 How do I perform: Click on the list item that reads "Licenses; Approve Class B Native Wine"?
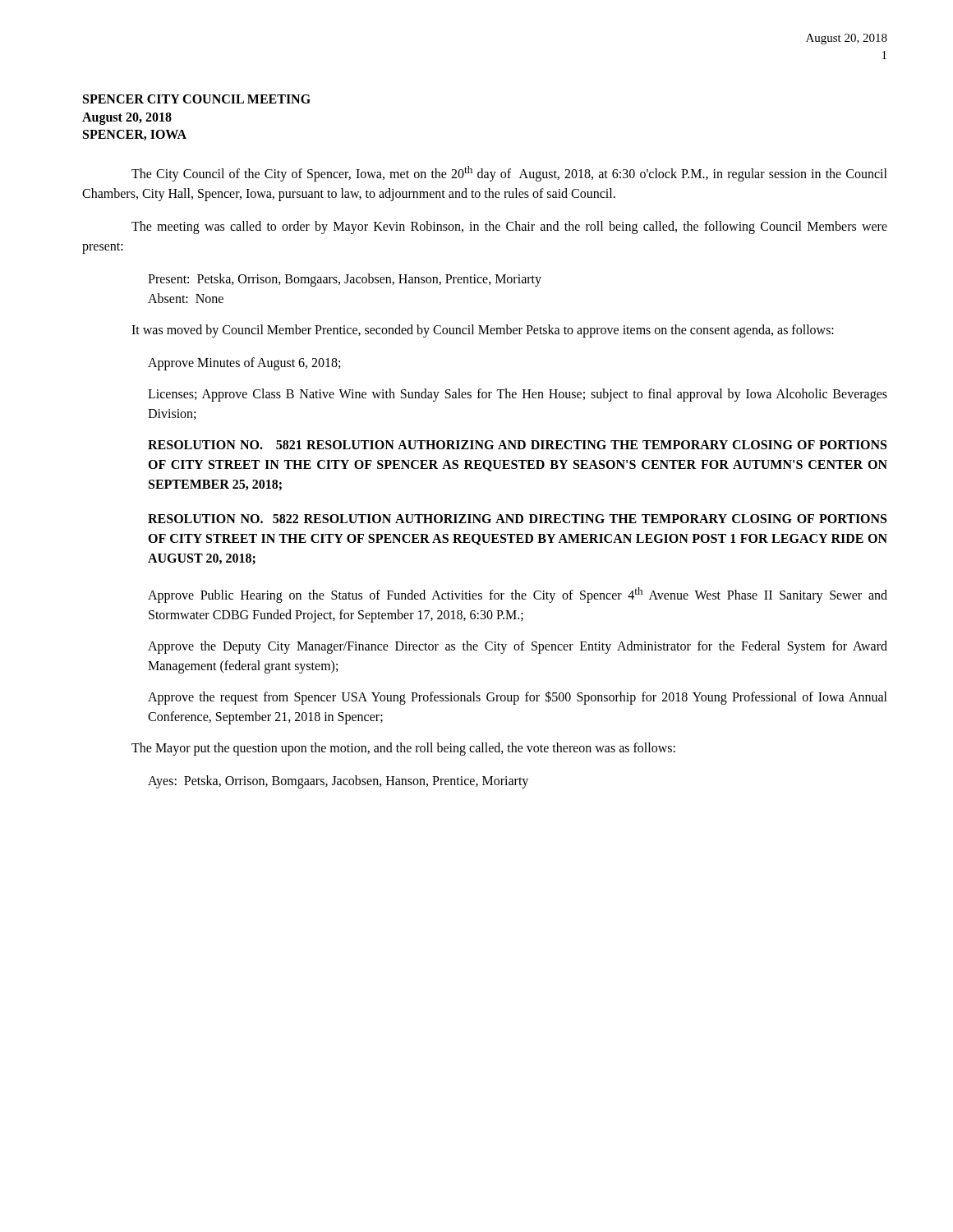[x=518, y=404]
